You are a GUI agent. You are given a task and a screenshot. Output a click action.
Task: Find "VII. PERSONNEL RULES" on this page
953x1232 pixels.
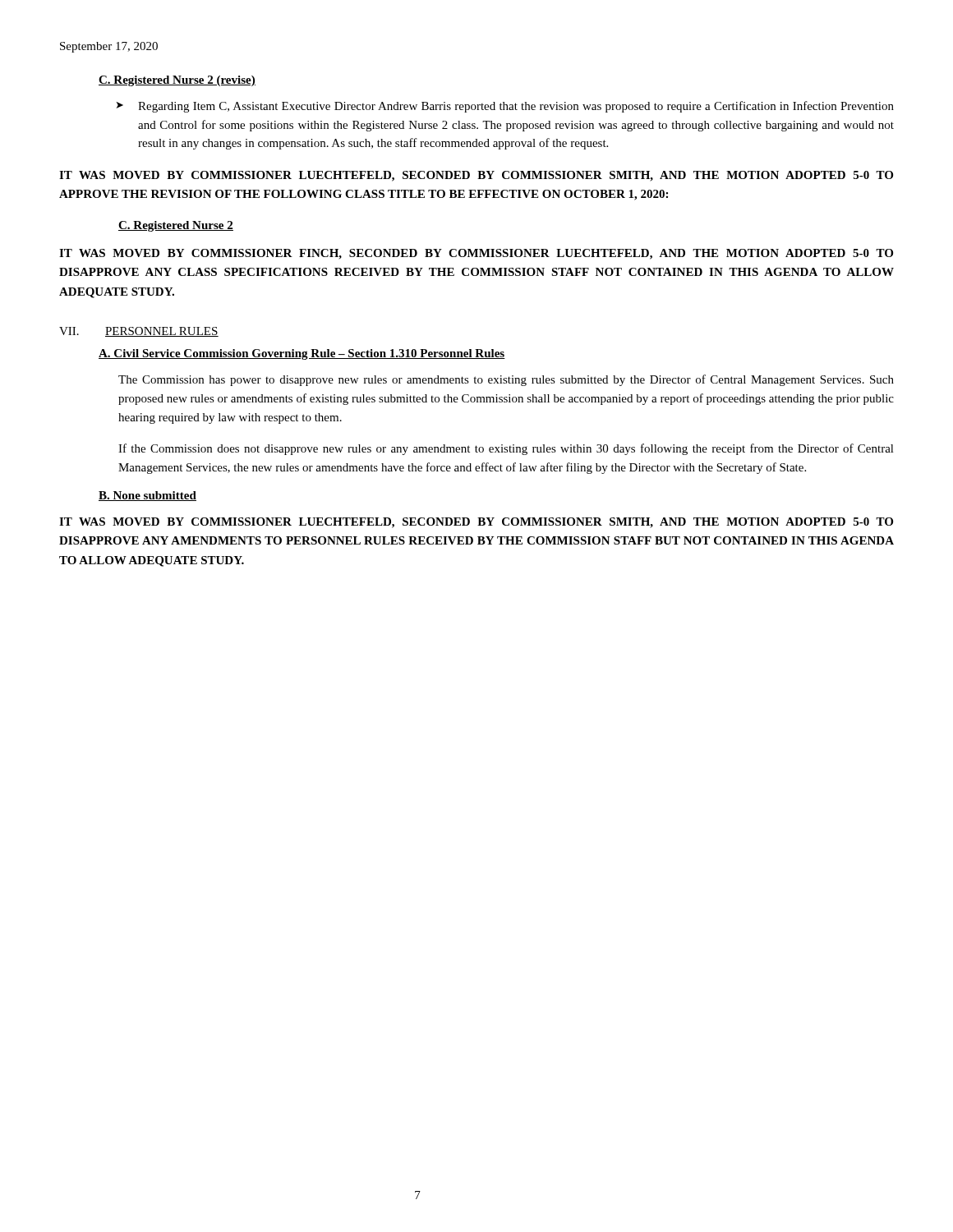(139, 331)
